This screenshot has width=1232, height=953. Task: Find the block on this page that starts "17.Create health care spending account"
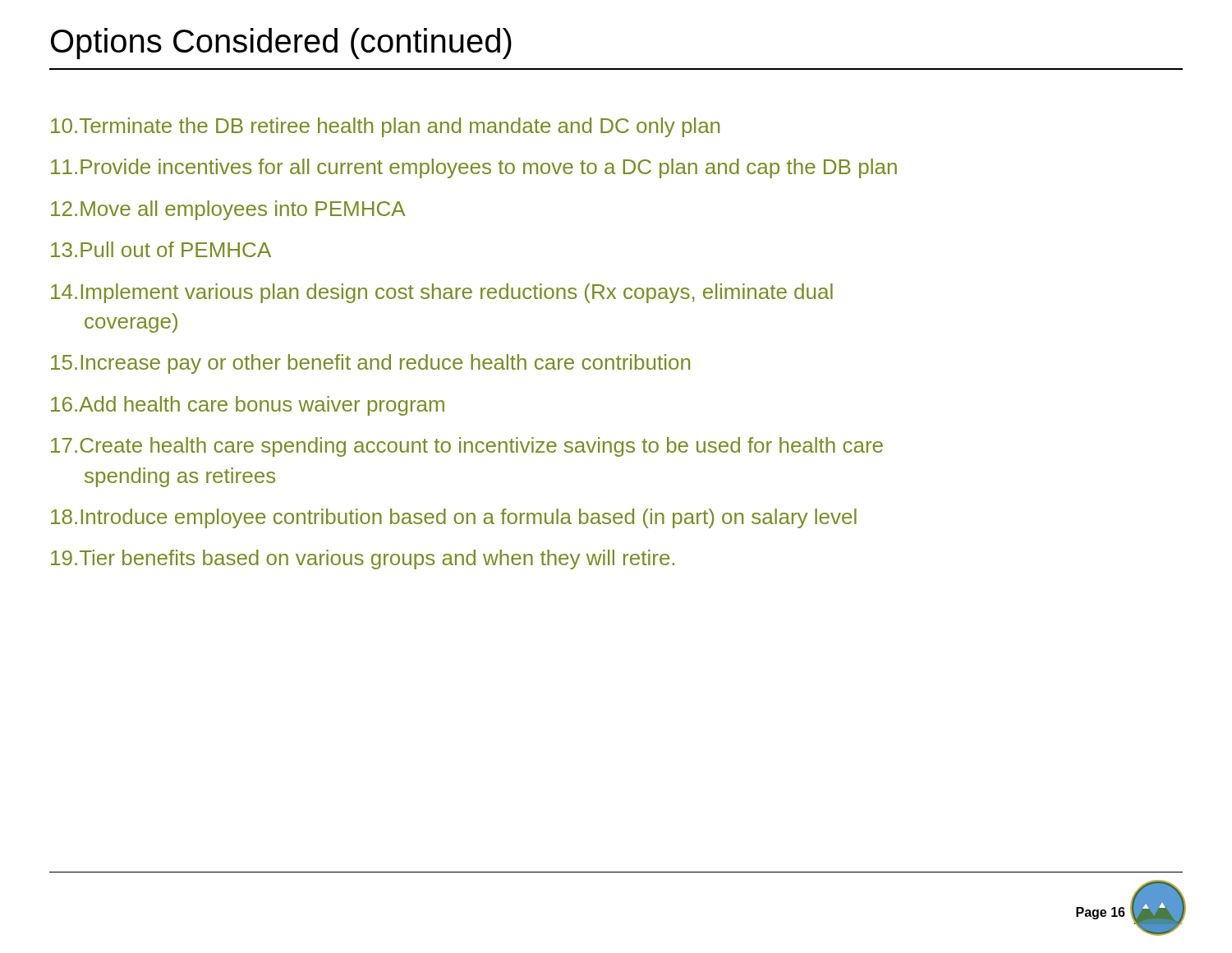pyautogui.click(x=608, y=462)
